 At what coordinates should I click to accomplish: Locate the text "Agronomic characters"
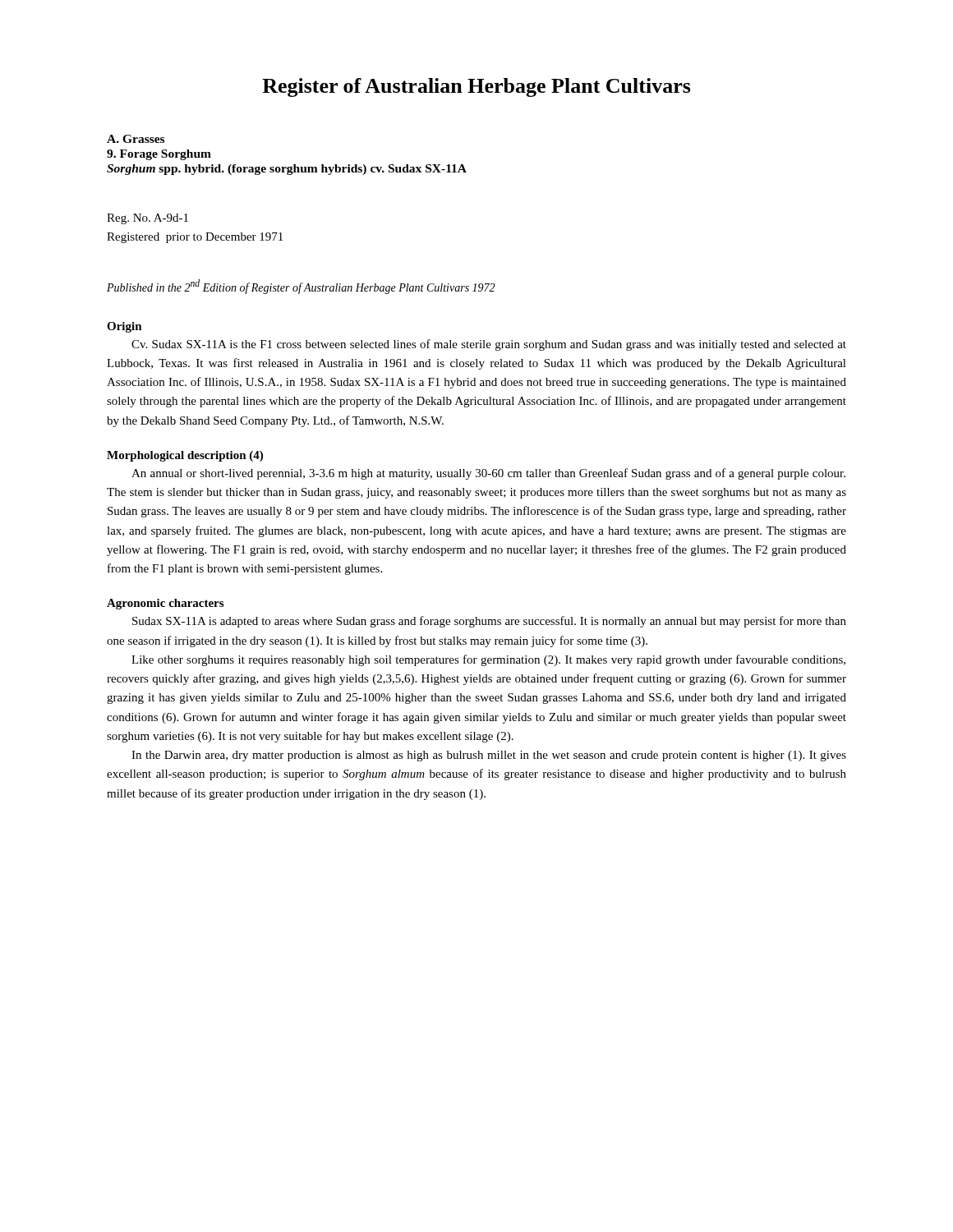(x=165, y=604)
